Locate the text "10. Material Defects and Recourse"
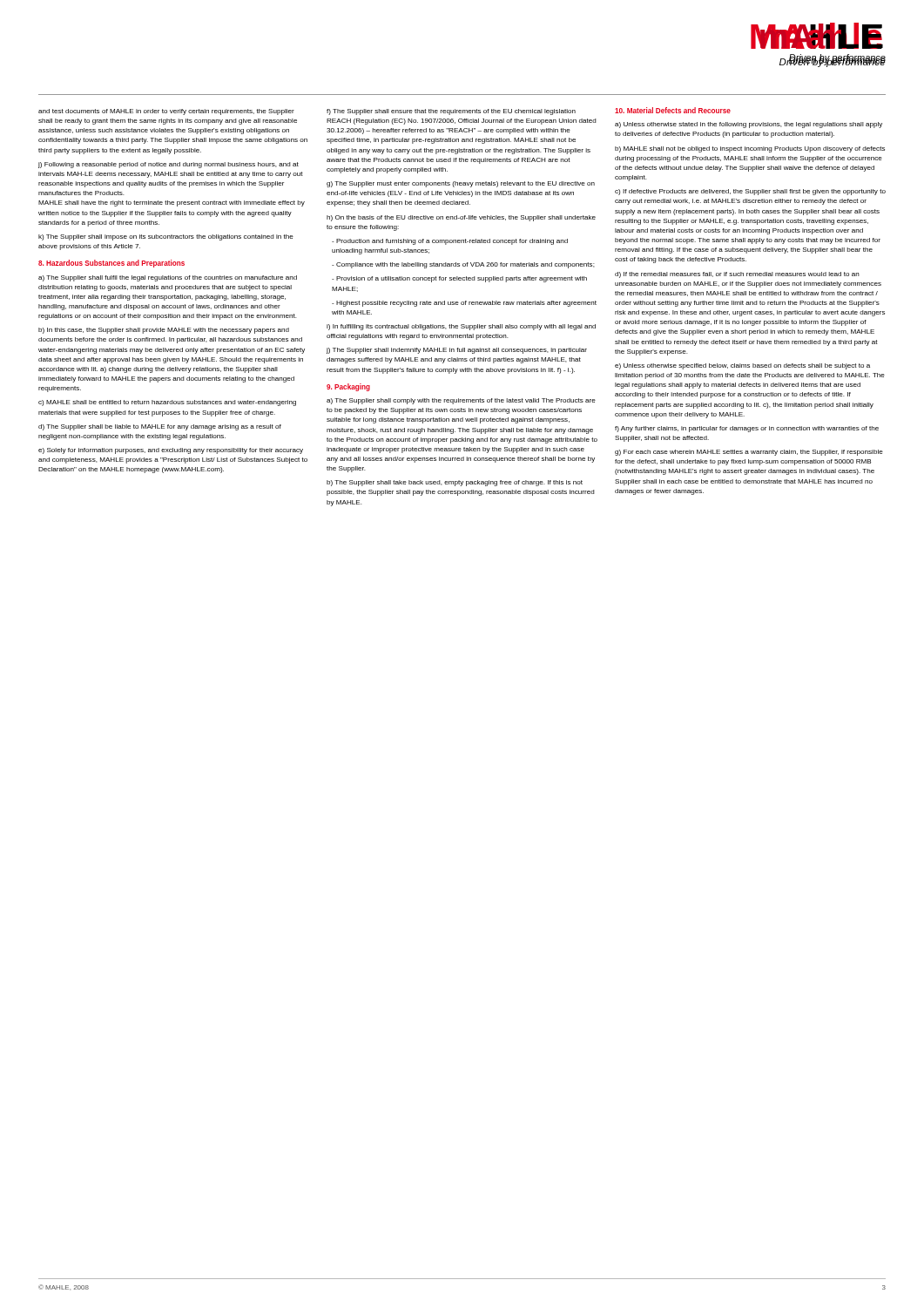The height and width of the screenshot is (1307, 924). [673, 111]
